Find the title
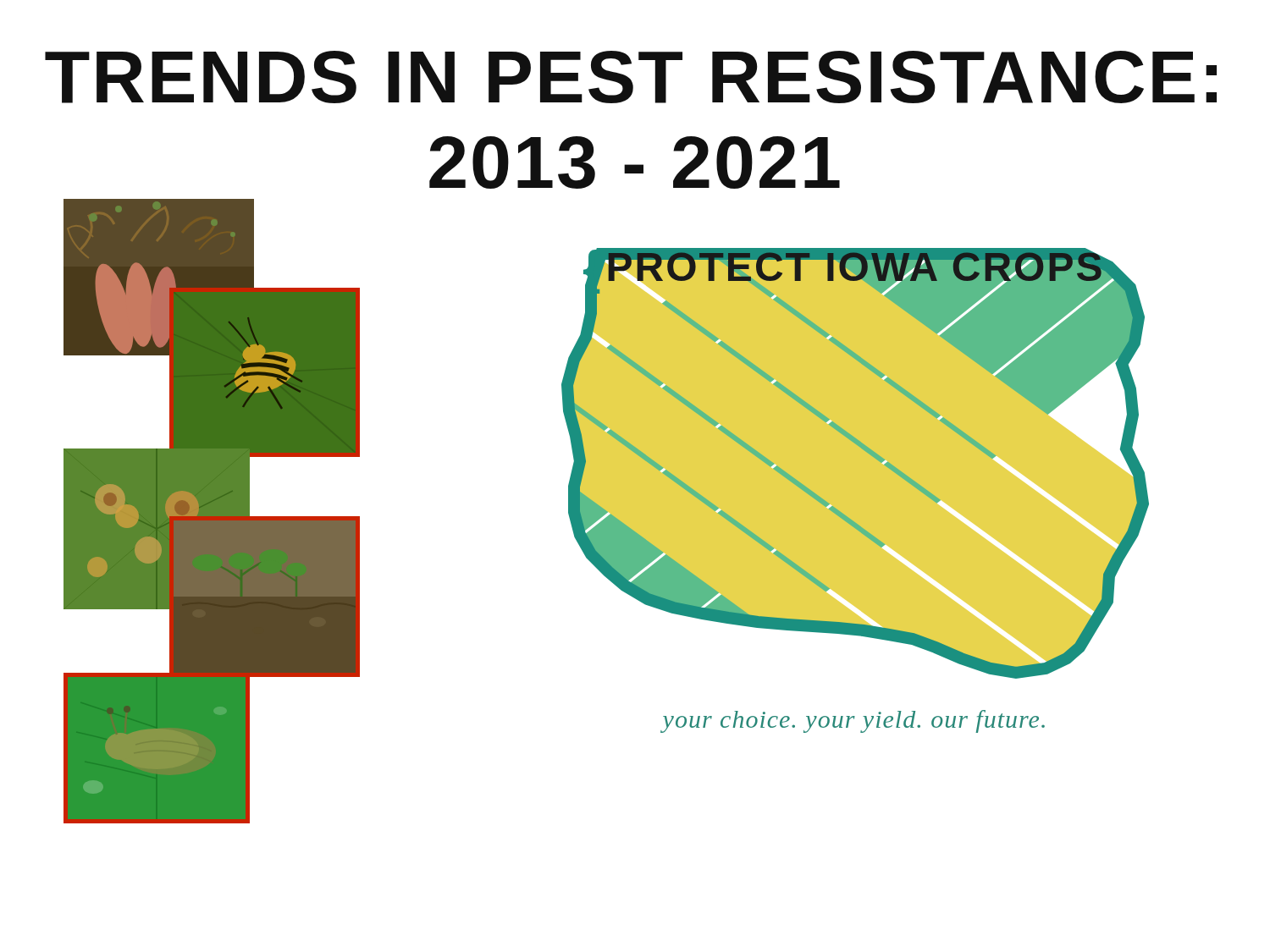 click(635, 119)
